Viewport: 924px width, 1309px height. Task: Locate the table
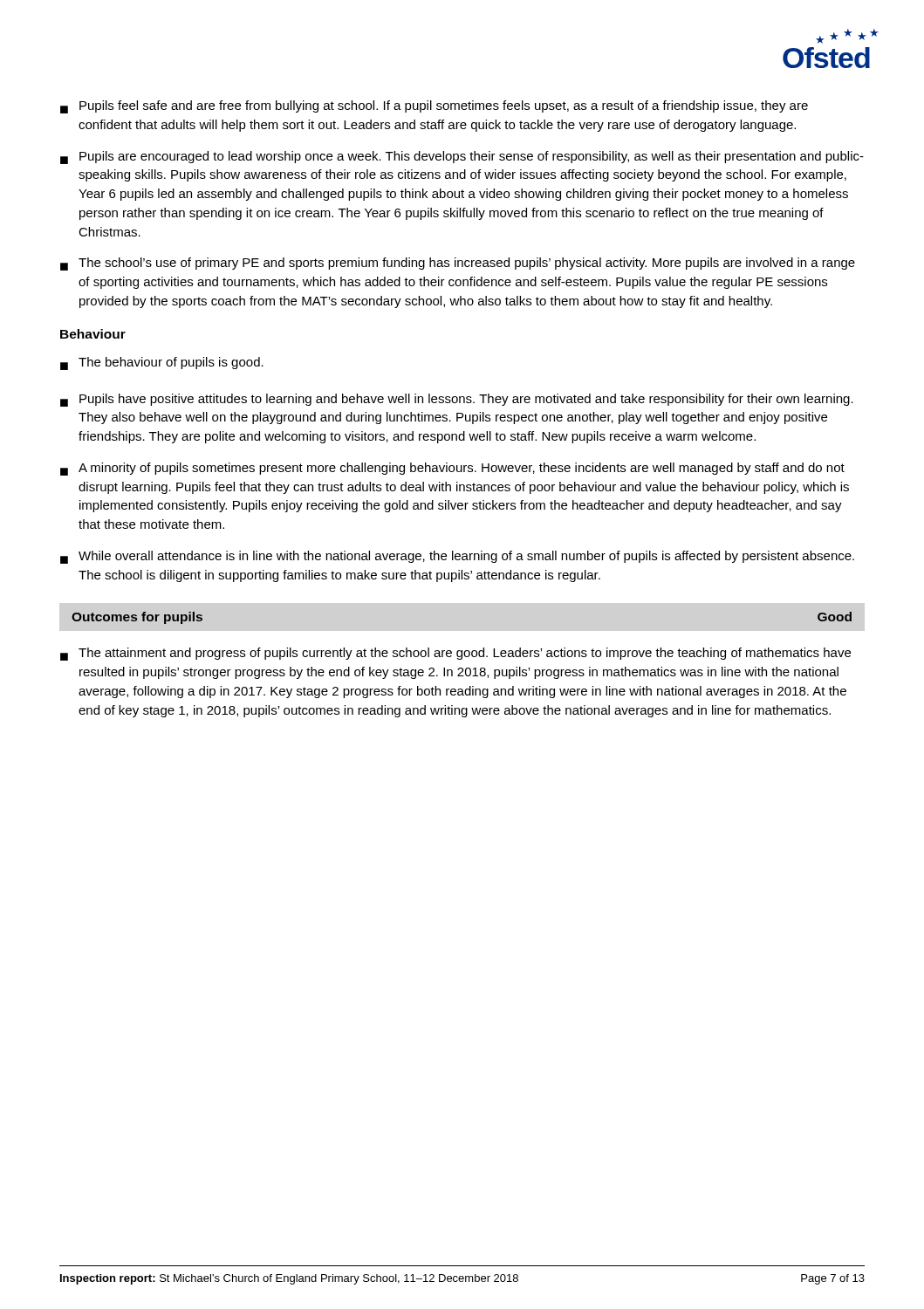462,617
